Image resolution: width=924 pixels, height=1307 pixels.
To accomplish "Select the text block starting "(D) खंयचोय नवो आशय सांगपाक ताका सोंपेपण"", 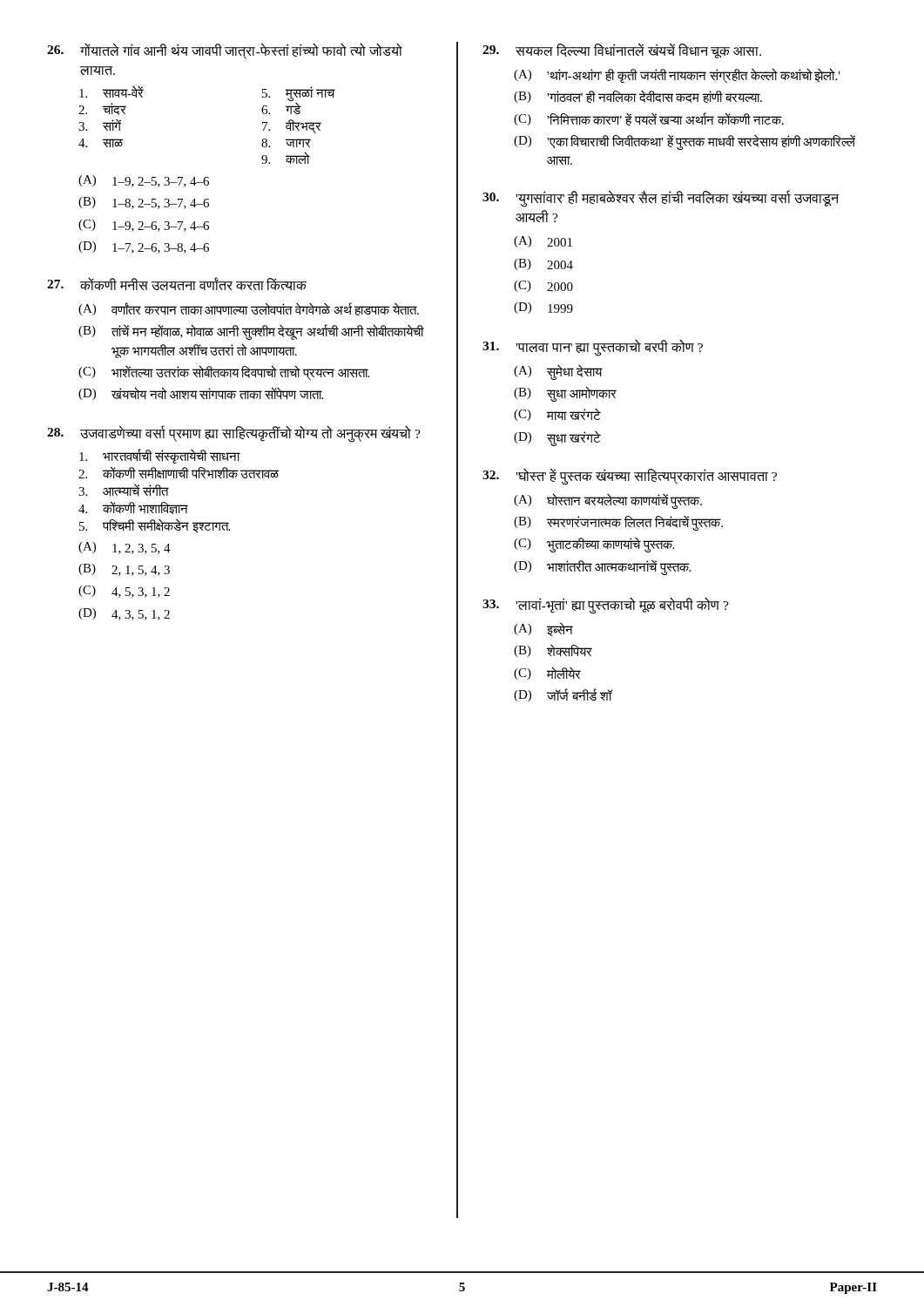I will pos(201,396).
